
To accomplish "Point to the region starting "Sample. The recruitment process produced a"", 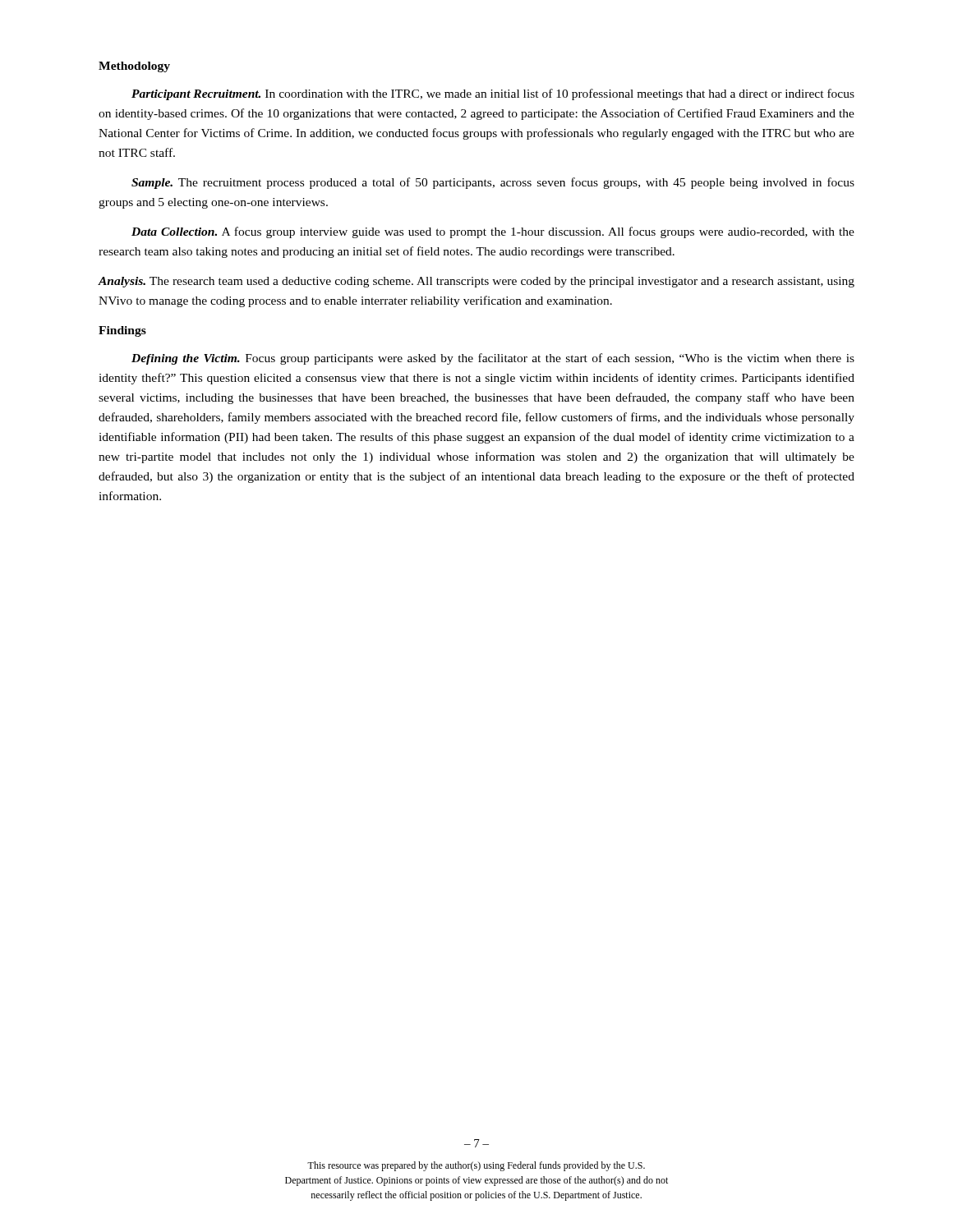I will [x=476, y=192].
